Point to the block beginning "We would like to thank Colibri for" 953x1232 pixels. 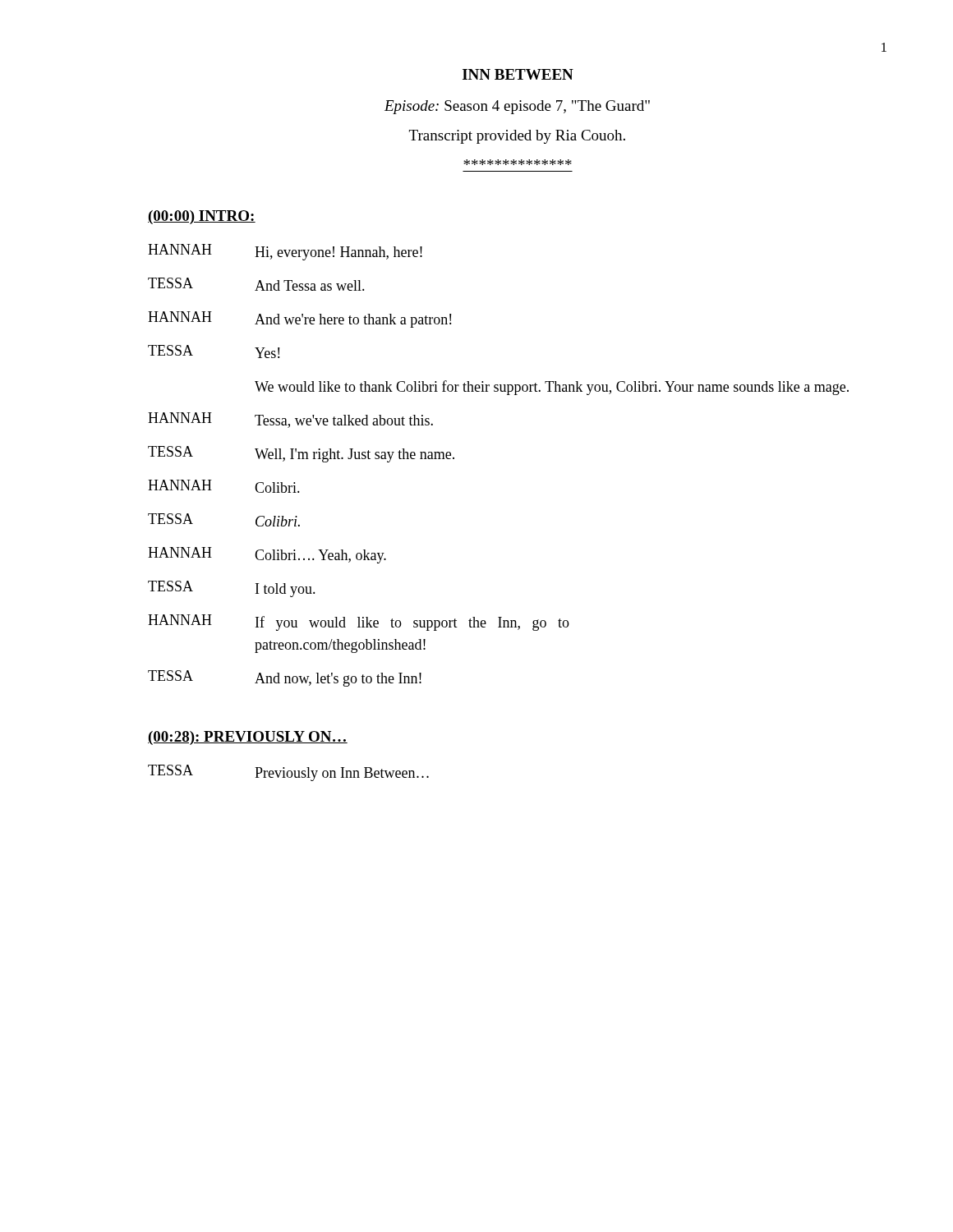tap(552, 387)
